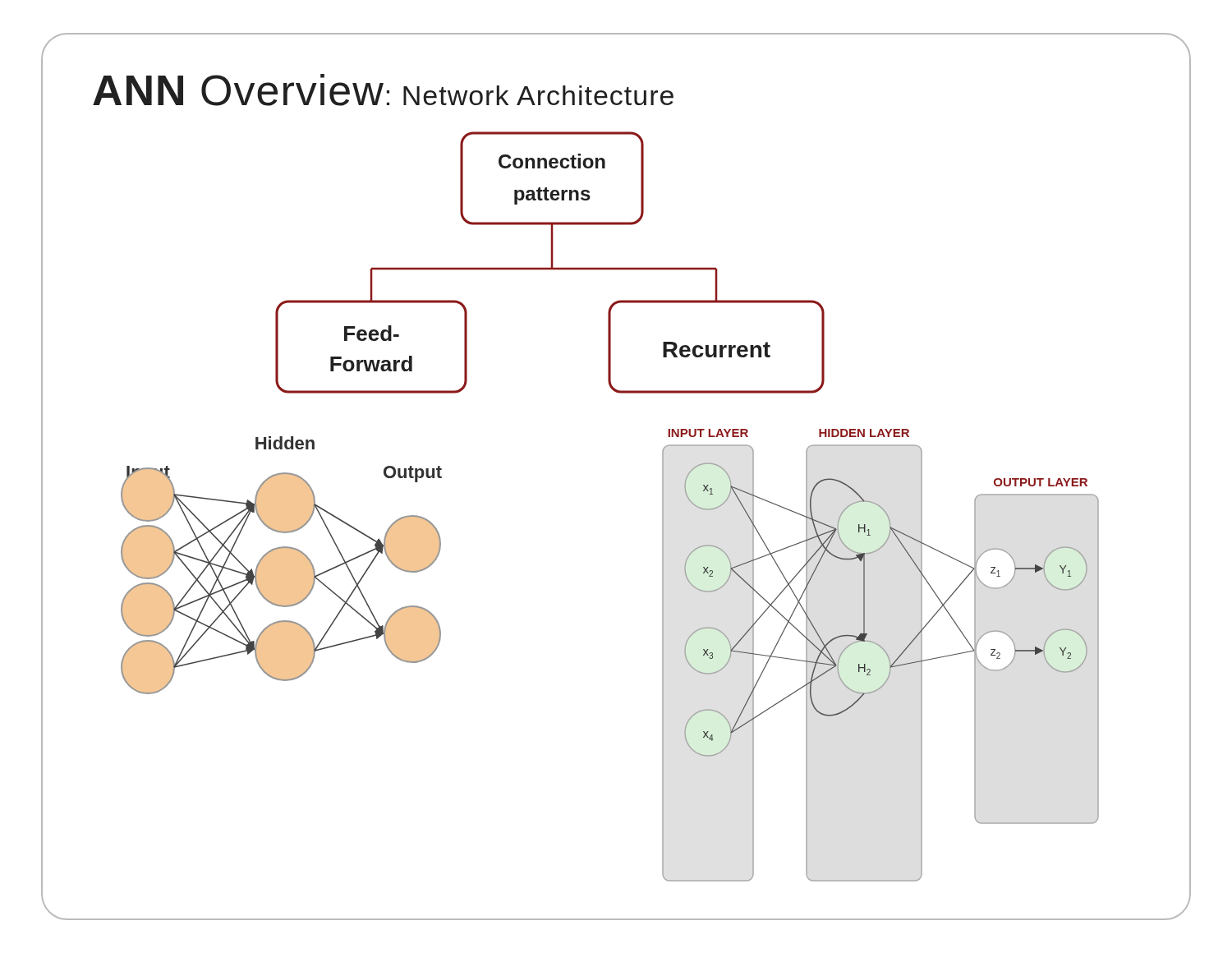
Task: Locate the flowchart
Action: (x=634, y=519)
